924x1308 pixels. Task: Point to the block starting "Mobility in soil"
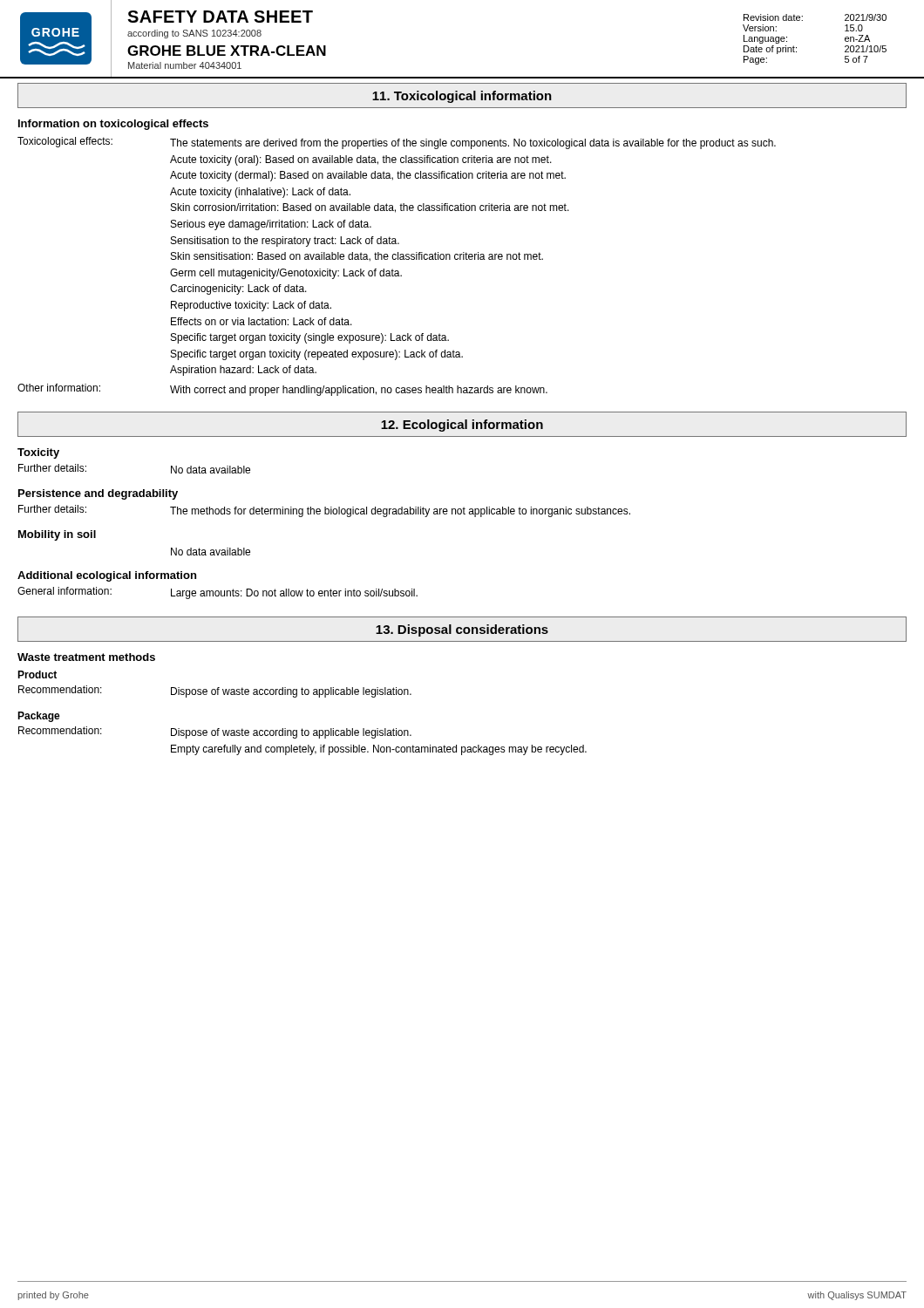point(57,534)
